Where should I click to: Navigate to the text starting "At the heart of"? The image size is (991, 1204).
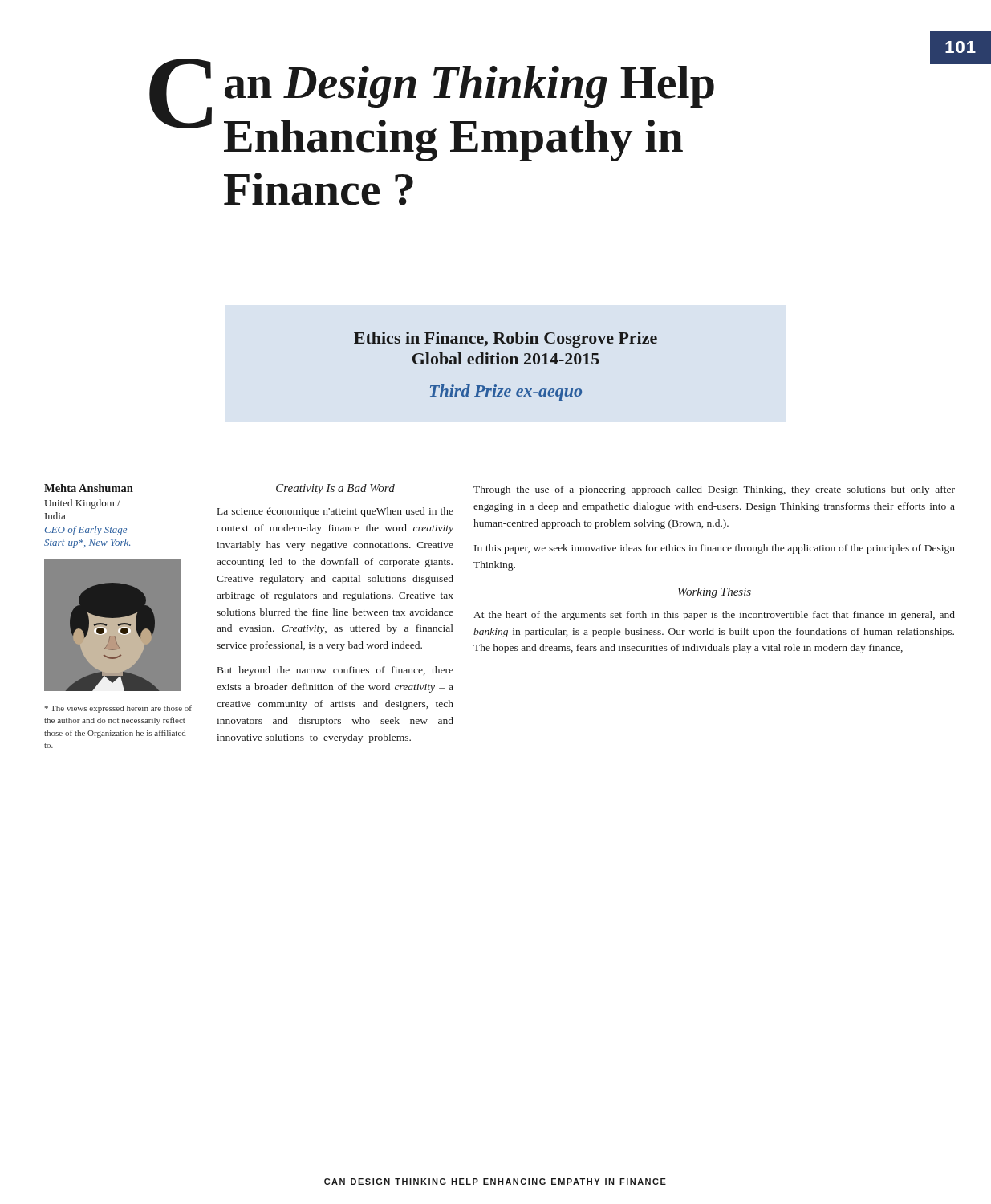click(x=714, y=631)
